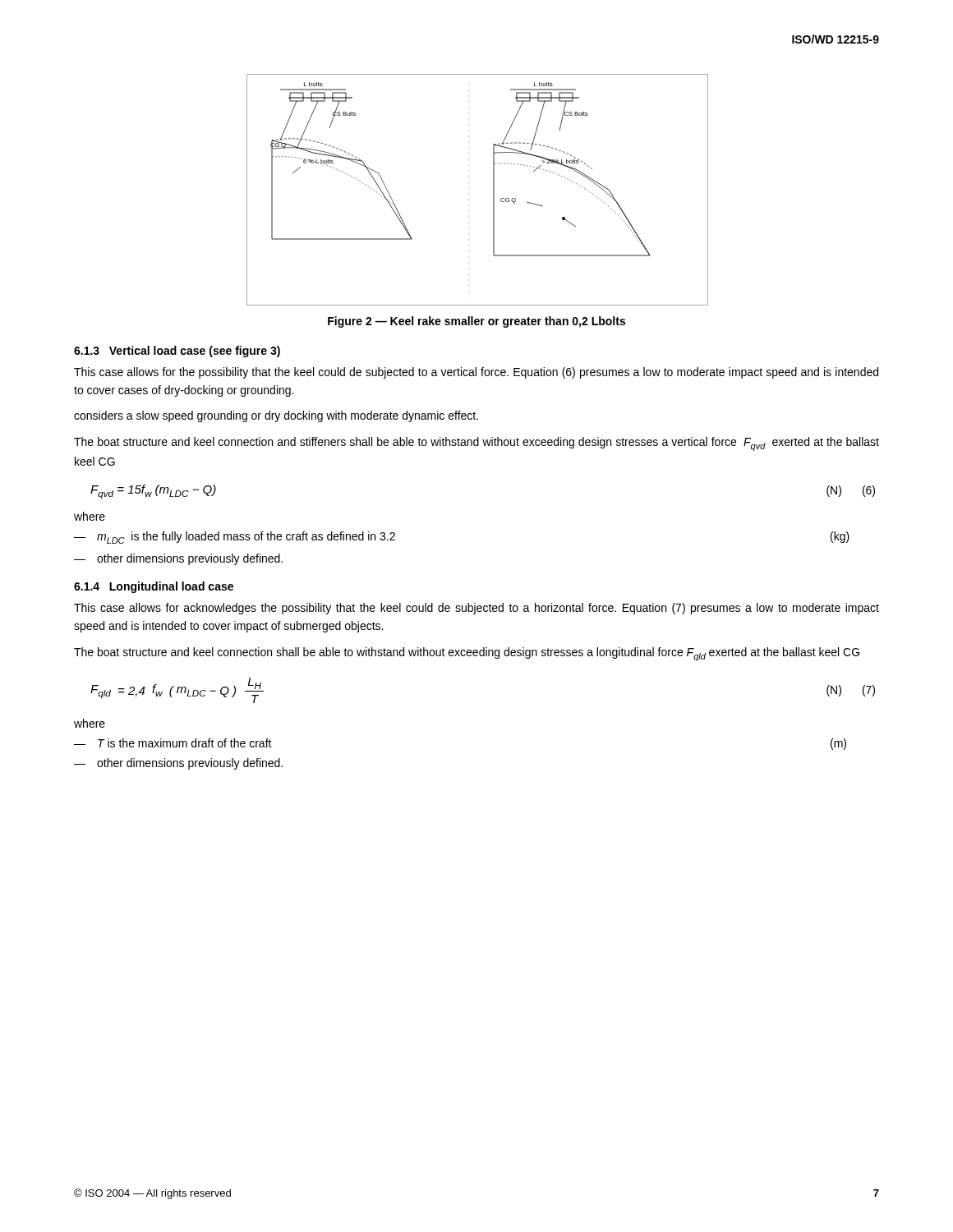Image resolution: width=953 pixels, height=1232 pixels.
Task: Click the passage that begins "This case allows for the possibility"
Action: point(476,381)
